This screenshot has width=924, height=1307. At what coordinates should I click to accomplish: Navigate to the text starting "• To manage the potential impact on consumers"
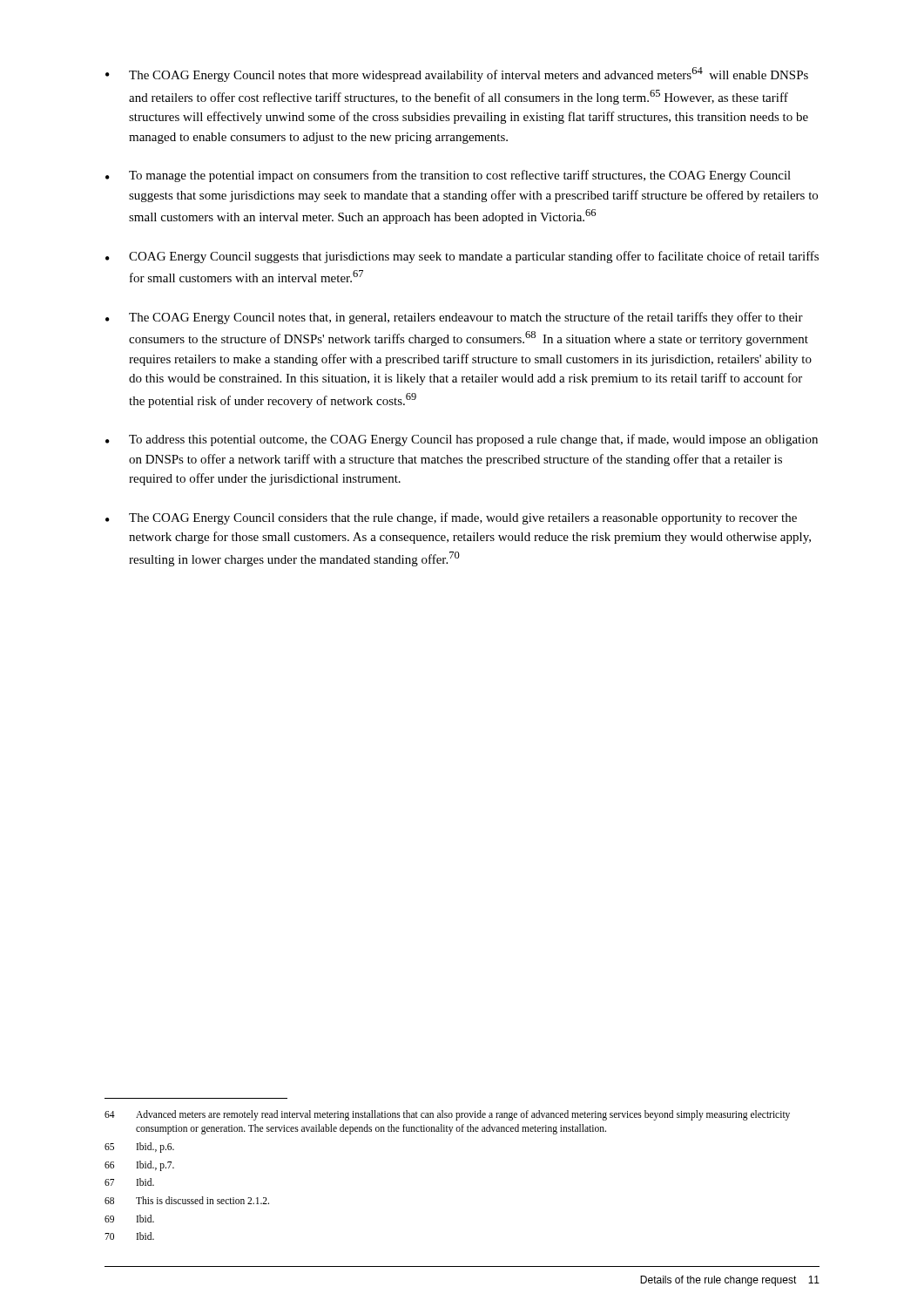(462, 196)
